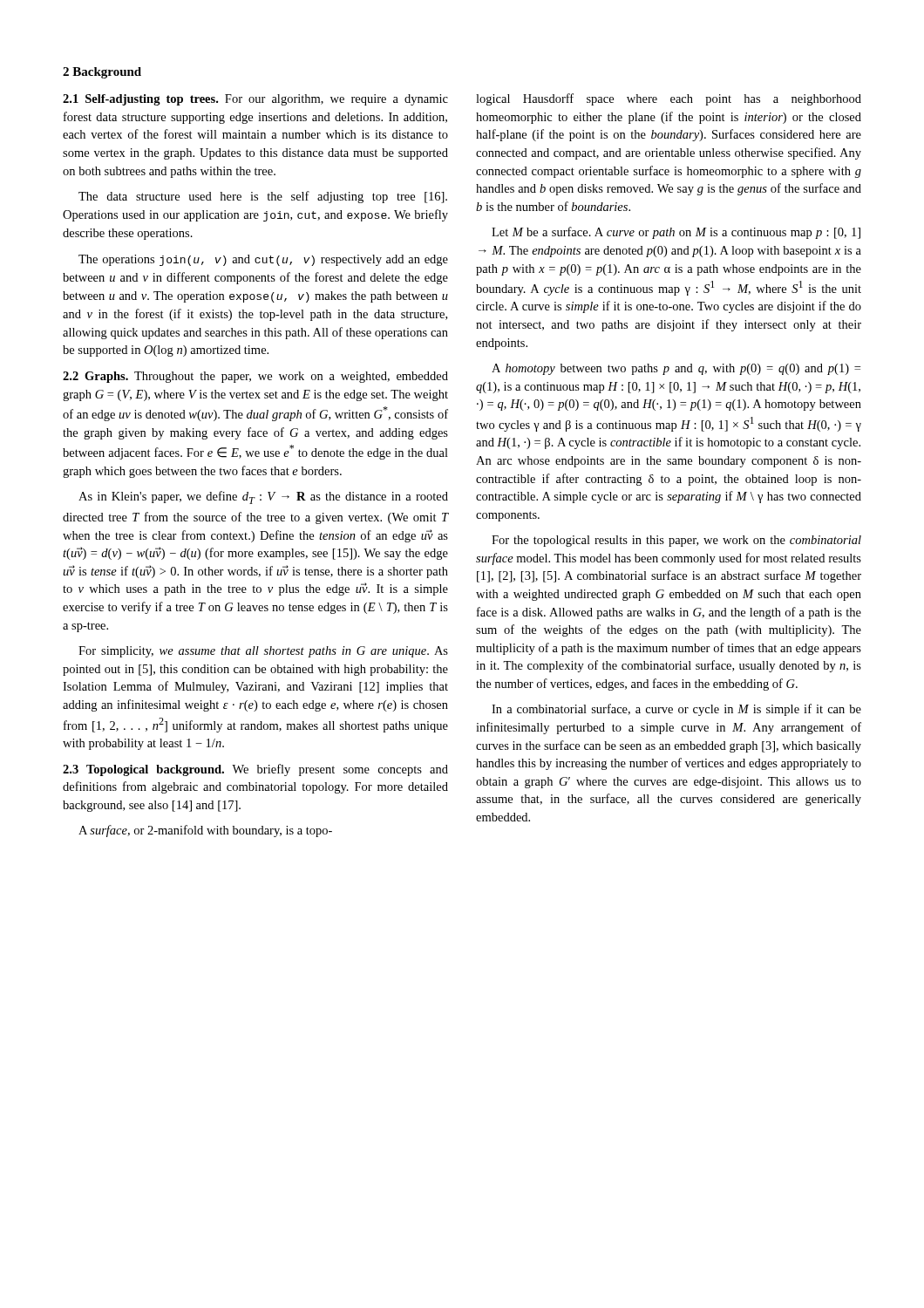This screenshot has width=924, height=1308.
Task: Locate the text block with the text "3 Topological background. We briefly present"
Action: (255, 787)
